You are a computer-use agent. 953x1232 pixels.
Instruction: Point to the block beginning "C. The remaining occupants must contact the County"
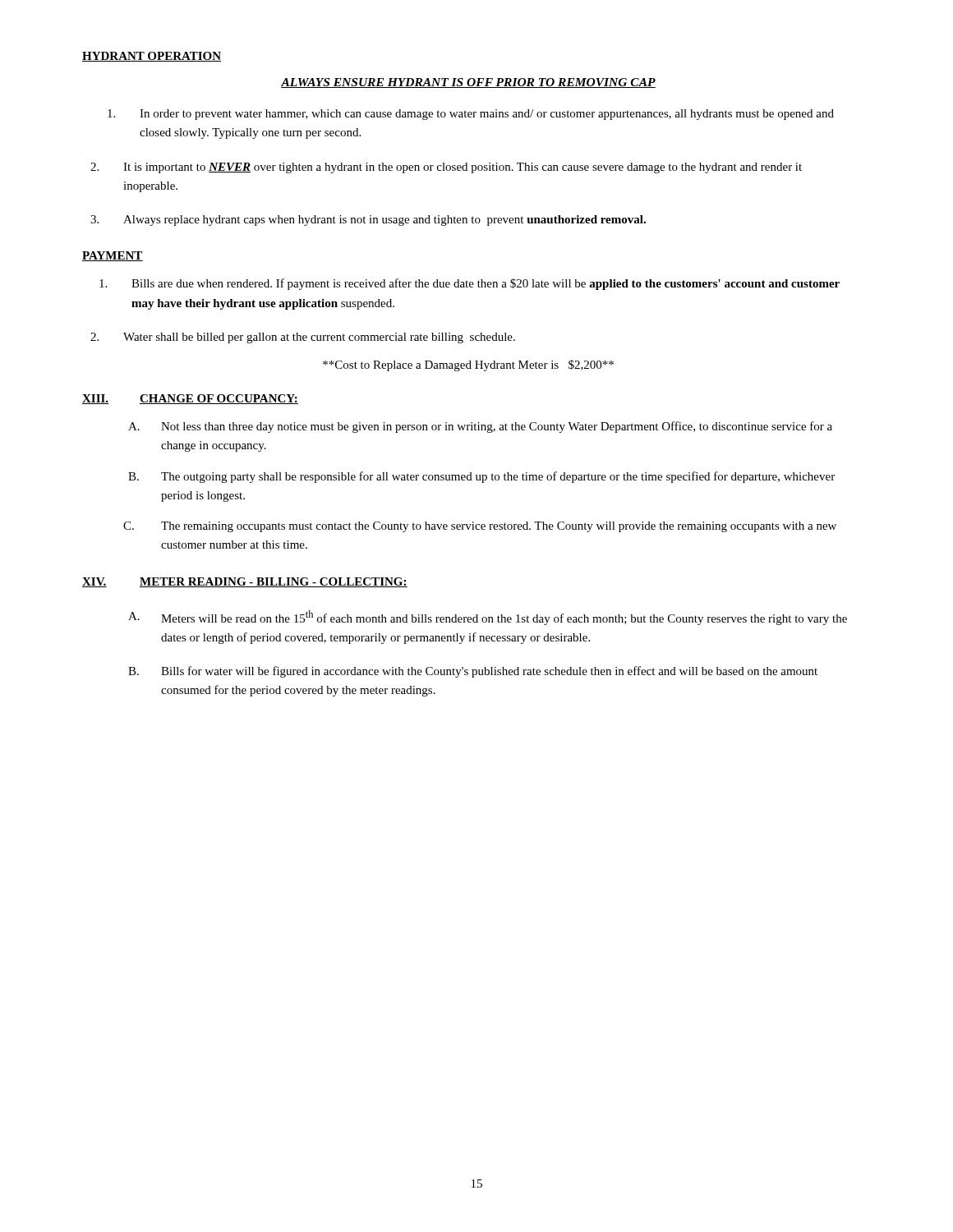[489, 536]
